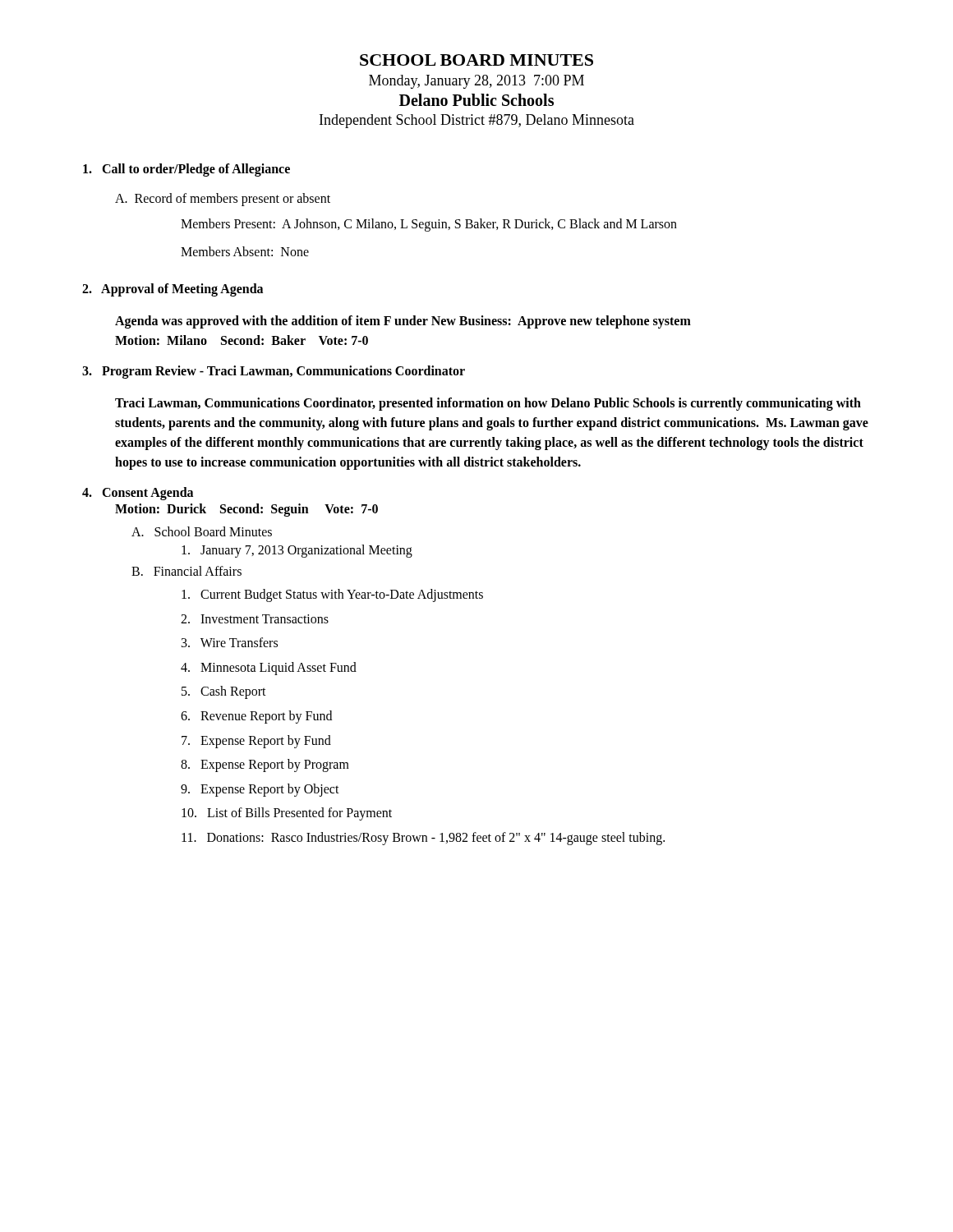Click on the list item that says "A. Record of members present or absent"

point(223,198)
